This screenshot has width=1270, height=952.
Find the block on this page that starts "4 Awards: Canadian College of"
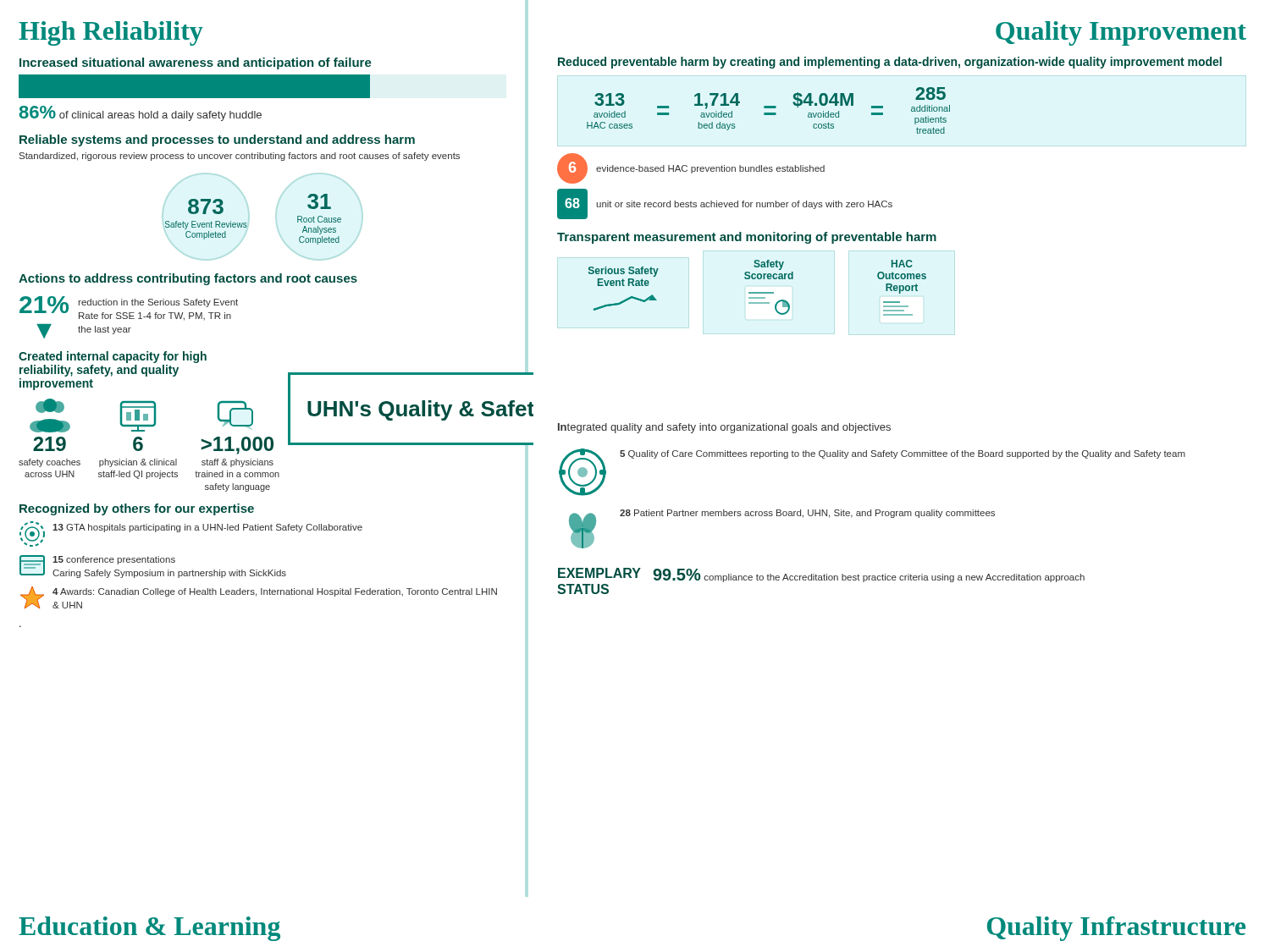coord(263,599)
